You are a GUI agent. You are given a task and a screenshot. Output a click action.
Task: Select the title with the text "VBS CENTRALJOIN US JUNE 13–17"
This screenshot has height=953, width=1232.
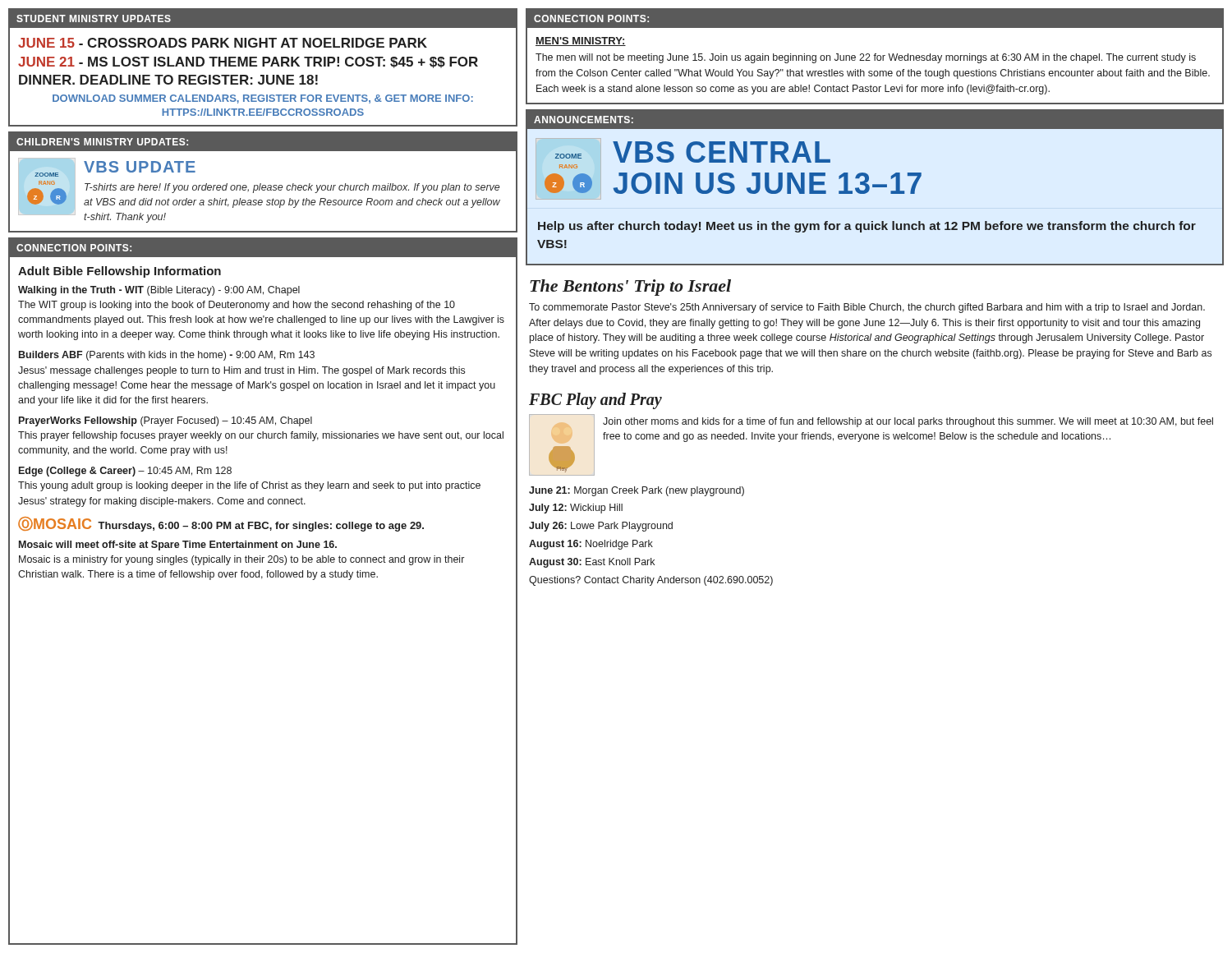(913, 168)
